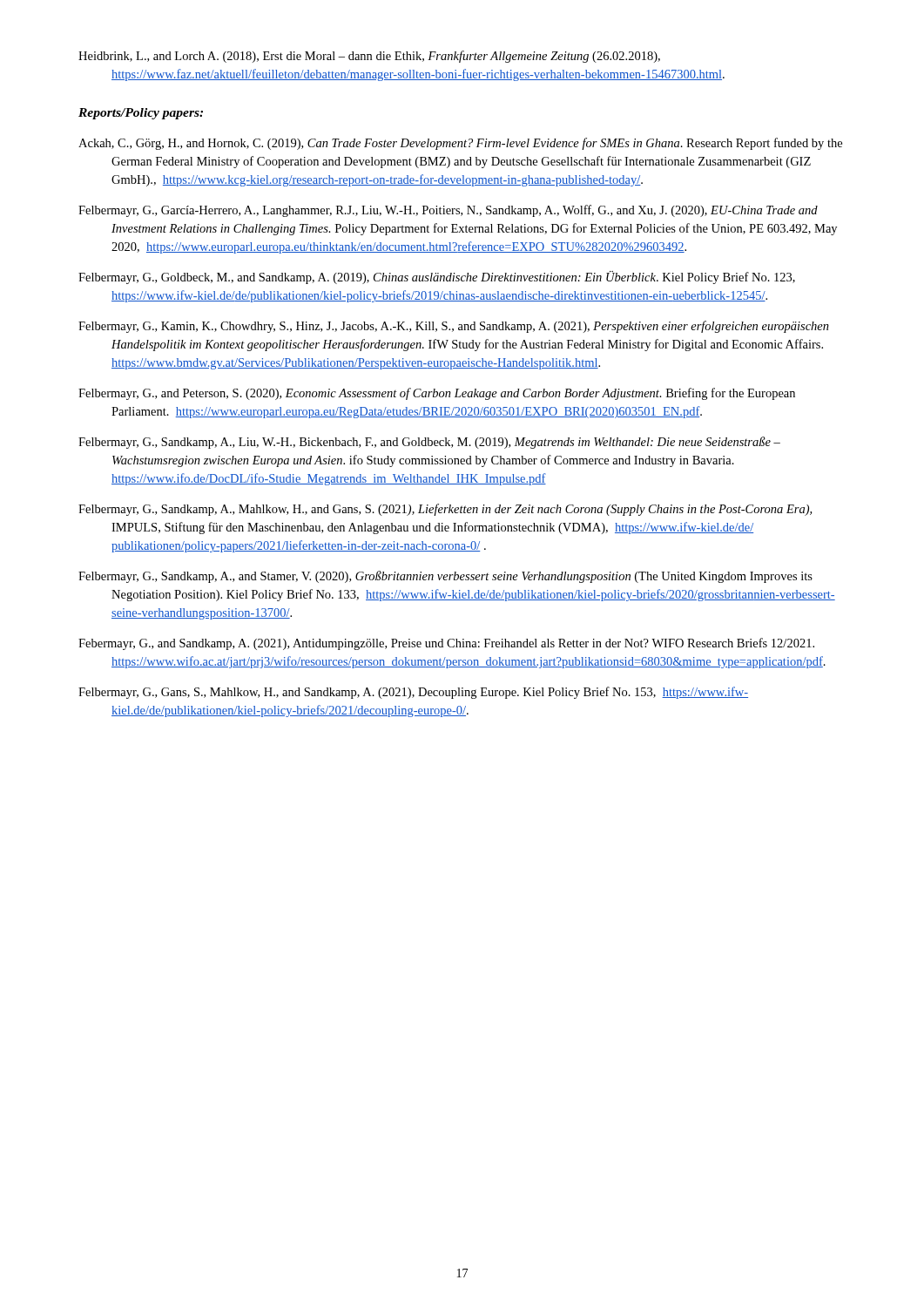Locate the block of text that opens with "Felbermayr, G., Sandkamp, A., and Stamer, V."
The height and width of the screenshot is (1307, 924).
pyautogui.click(x=457, y=595)
